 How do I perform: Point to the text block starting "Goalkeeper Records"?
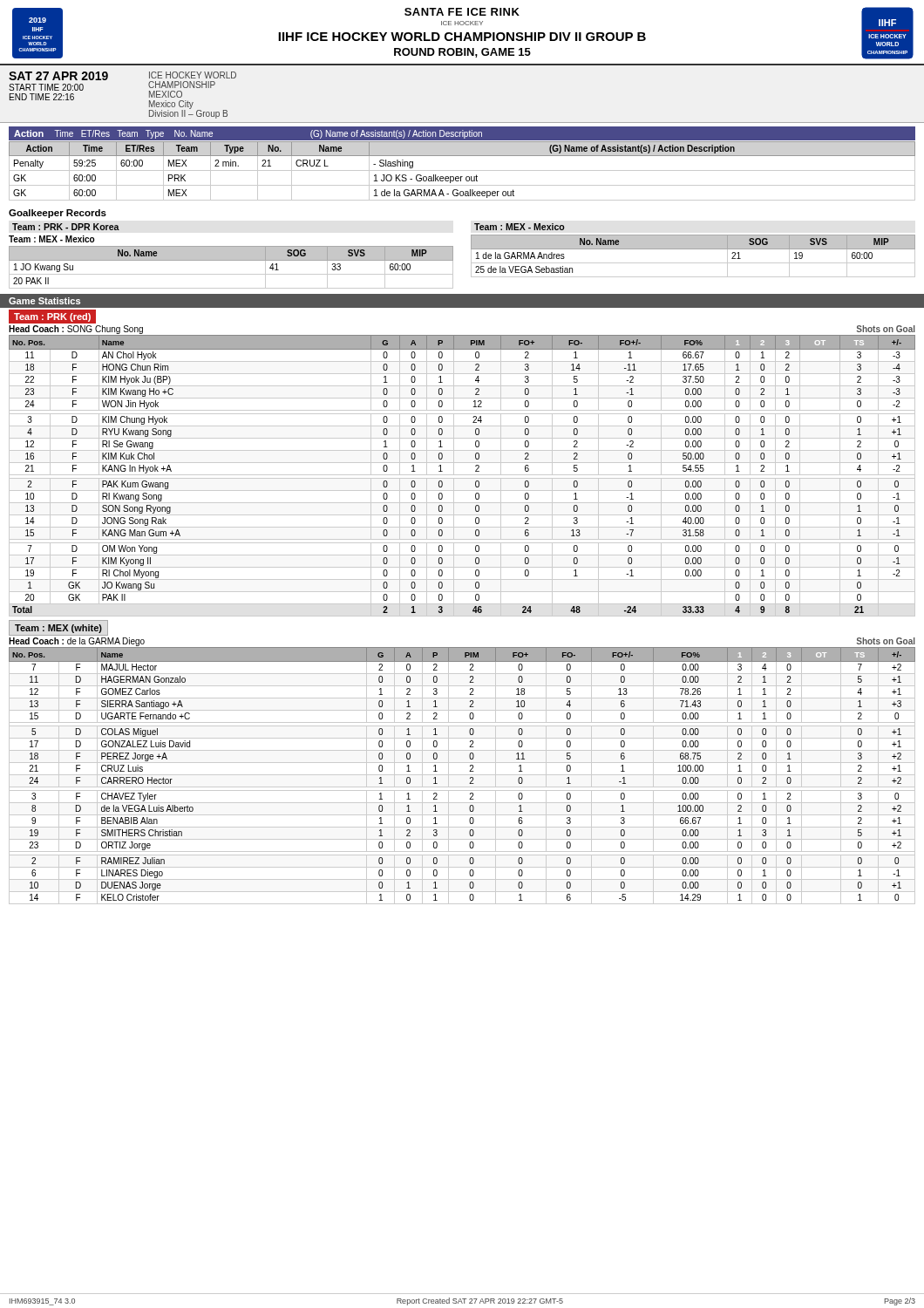point(57,213)
